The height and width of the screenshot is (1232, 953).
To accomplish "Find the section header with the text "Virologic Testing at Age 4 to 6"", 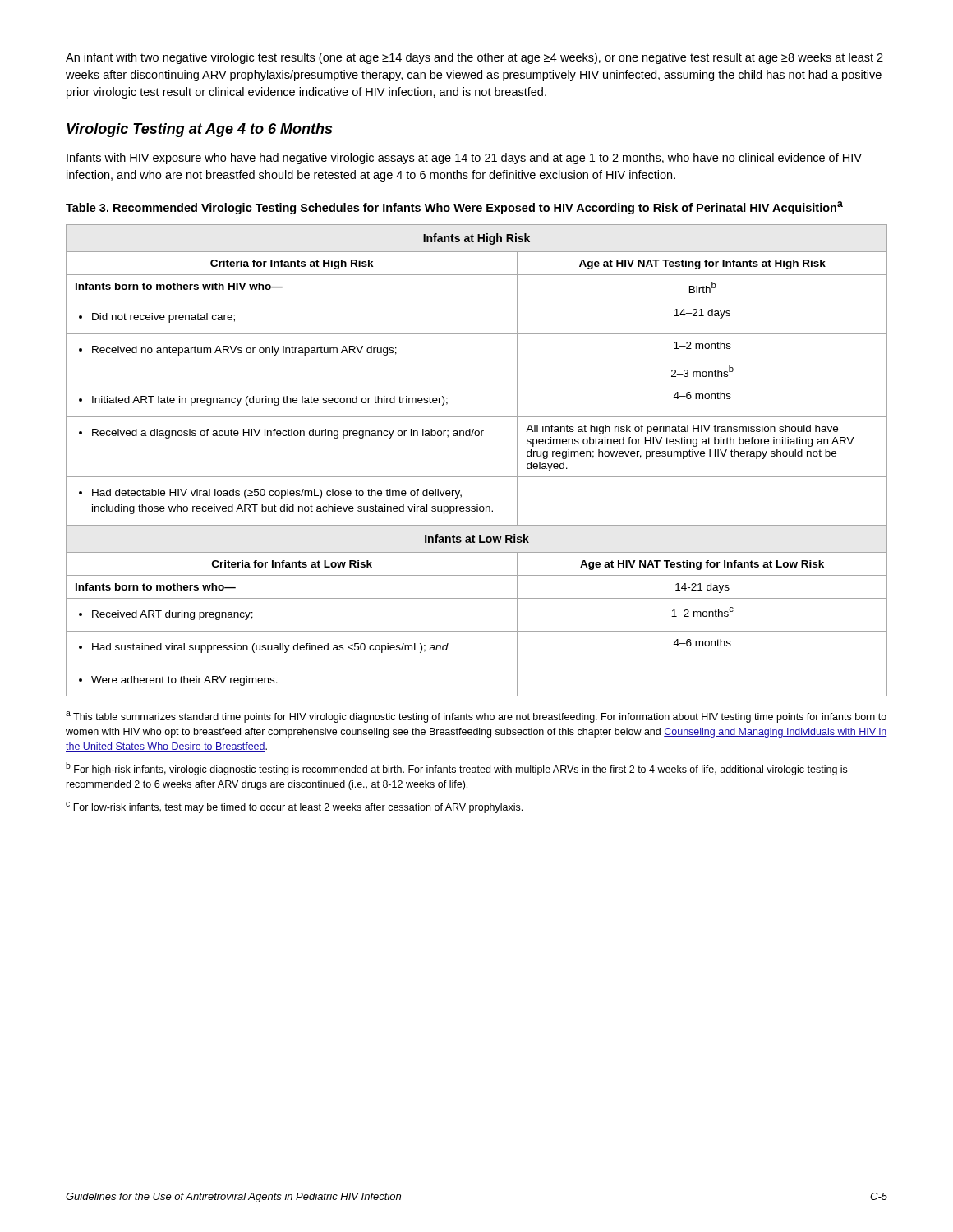I will (x=199, y=129).
